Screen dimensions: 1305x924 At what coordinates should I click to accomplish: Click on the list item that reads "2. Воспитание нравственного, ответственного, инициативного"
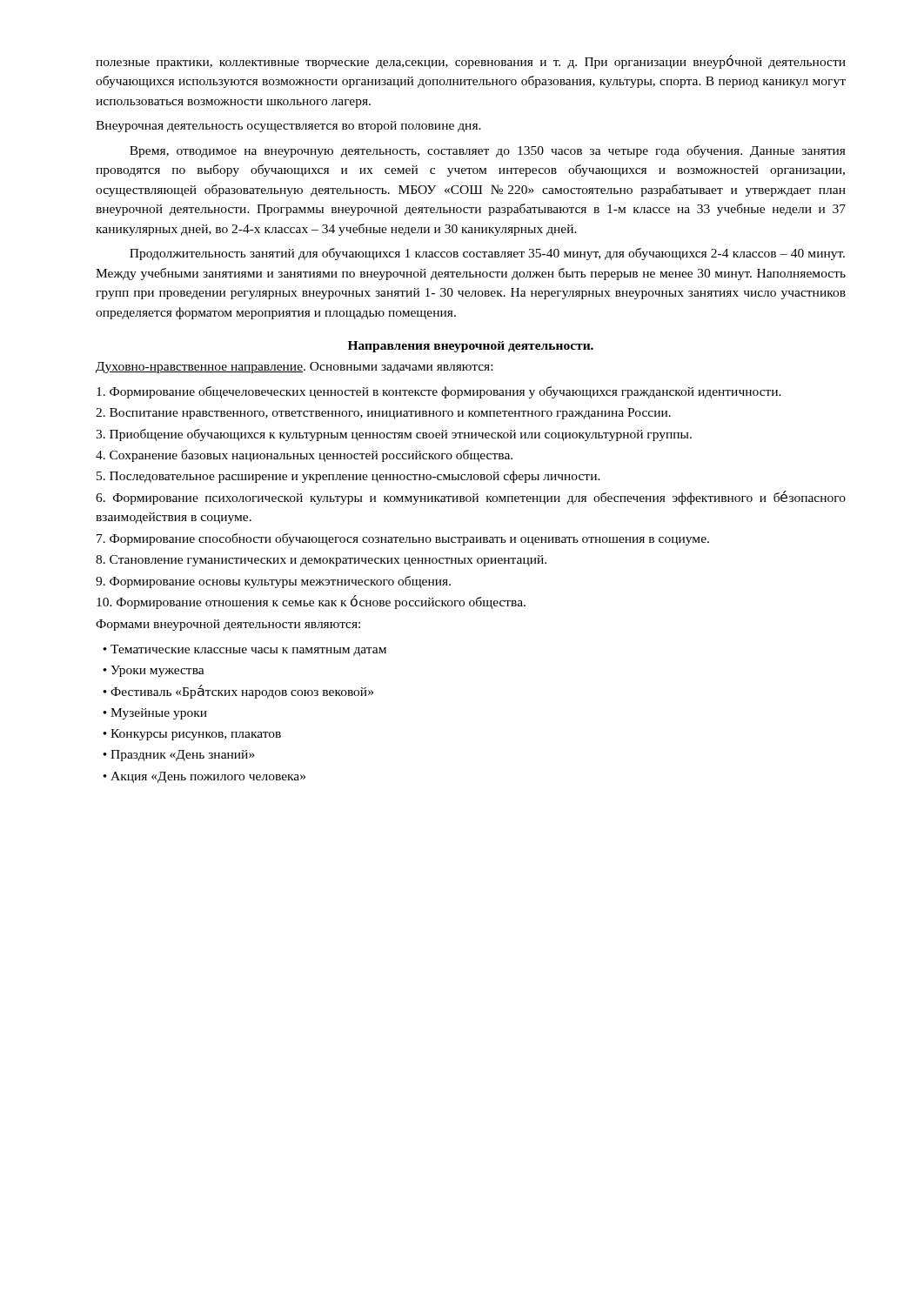[x=384, y=412]
